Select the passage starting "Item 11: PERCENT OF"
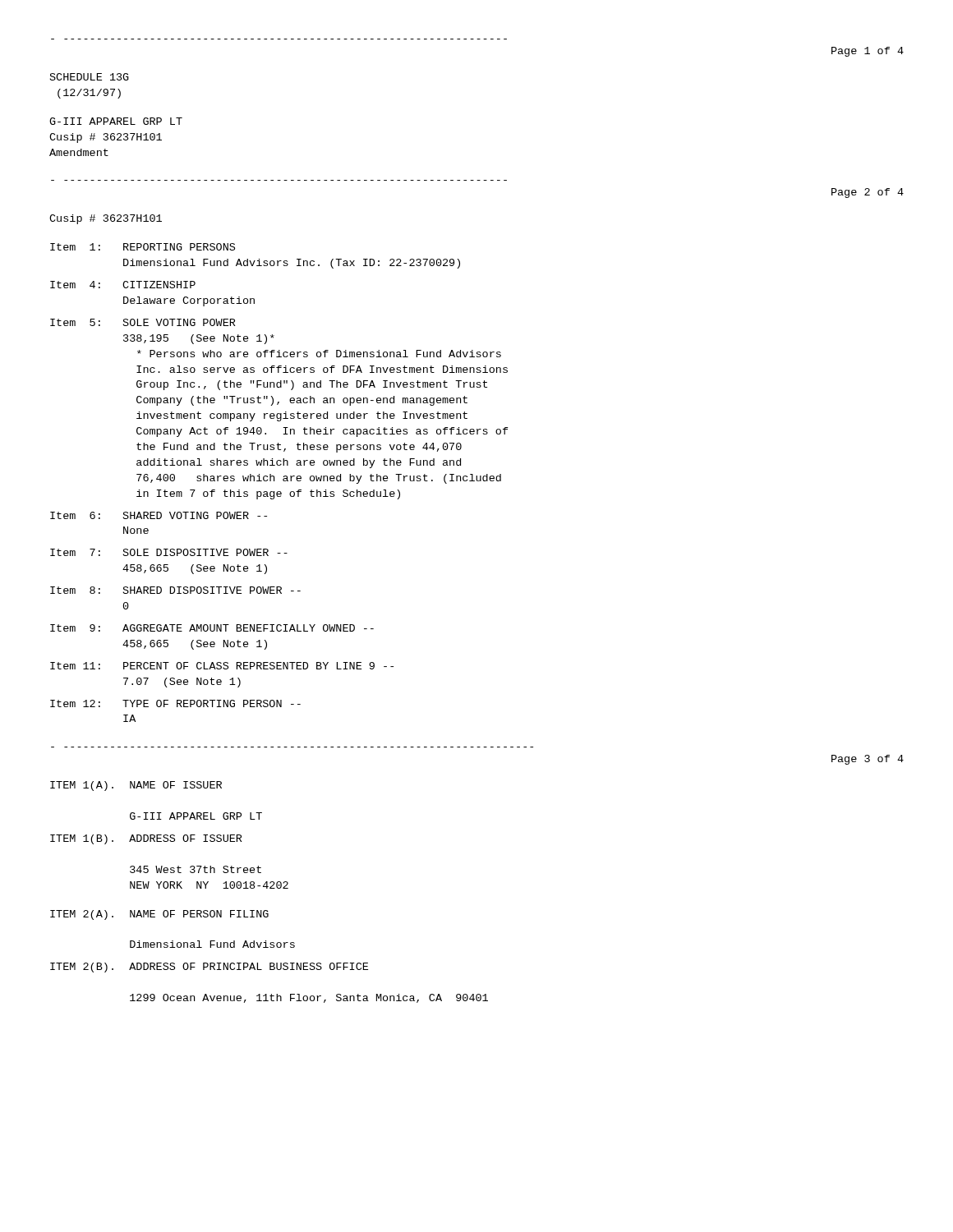953x1232 pixels. pos(222,666)
